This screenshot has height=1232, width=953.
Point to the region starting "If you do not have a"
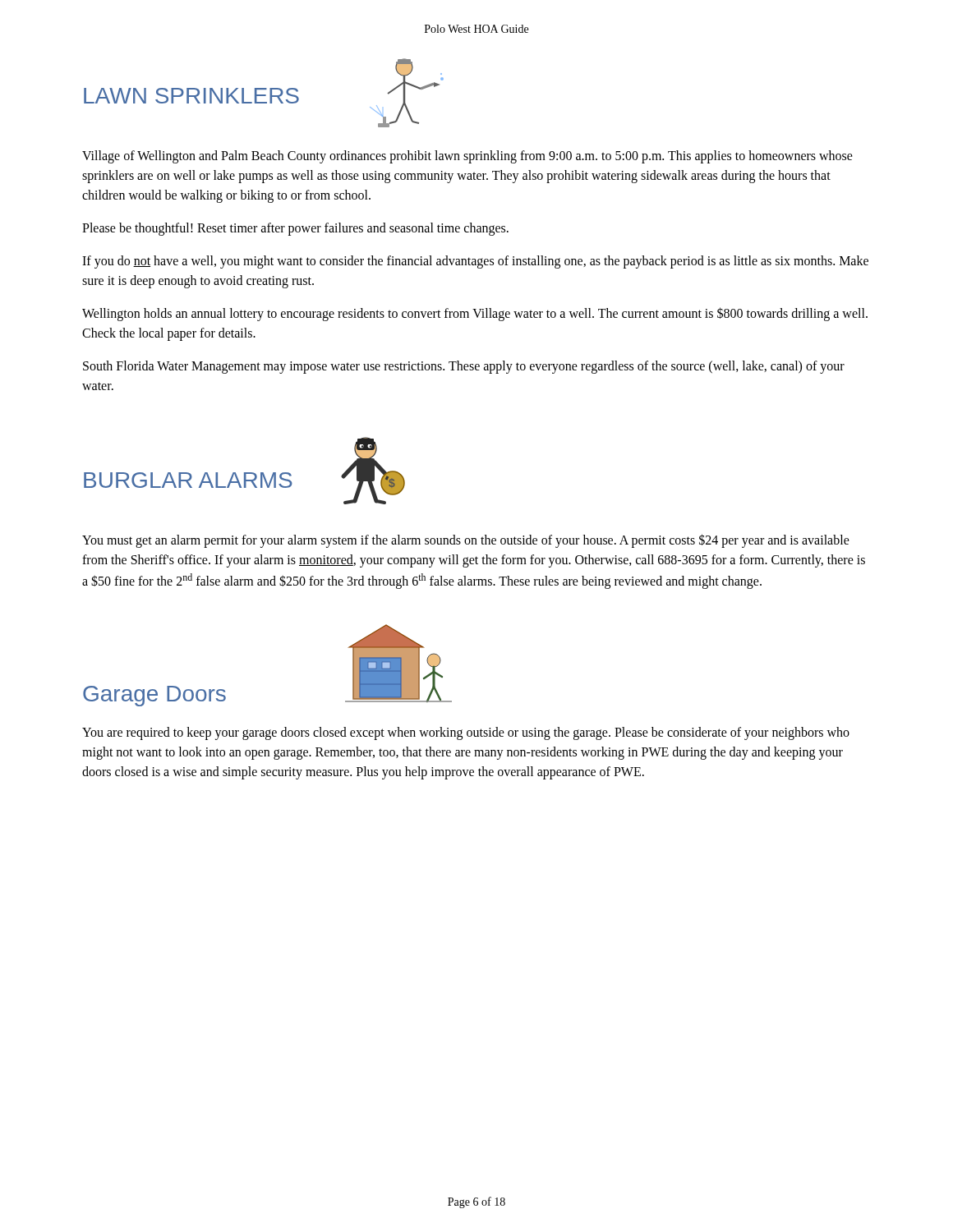click(x=475, y=271)
